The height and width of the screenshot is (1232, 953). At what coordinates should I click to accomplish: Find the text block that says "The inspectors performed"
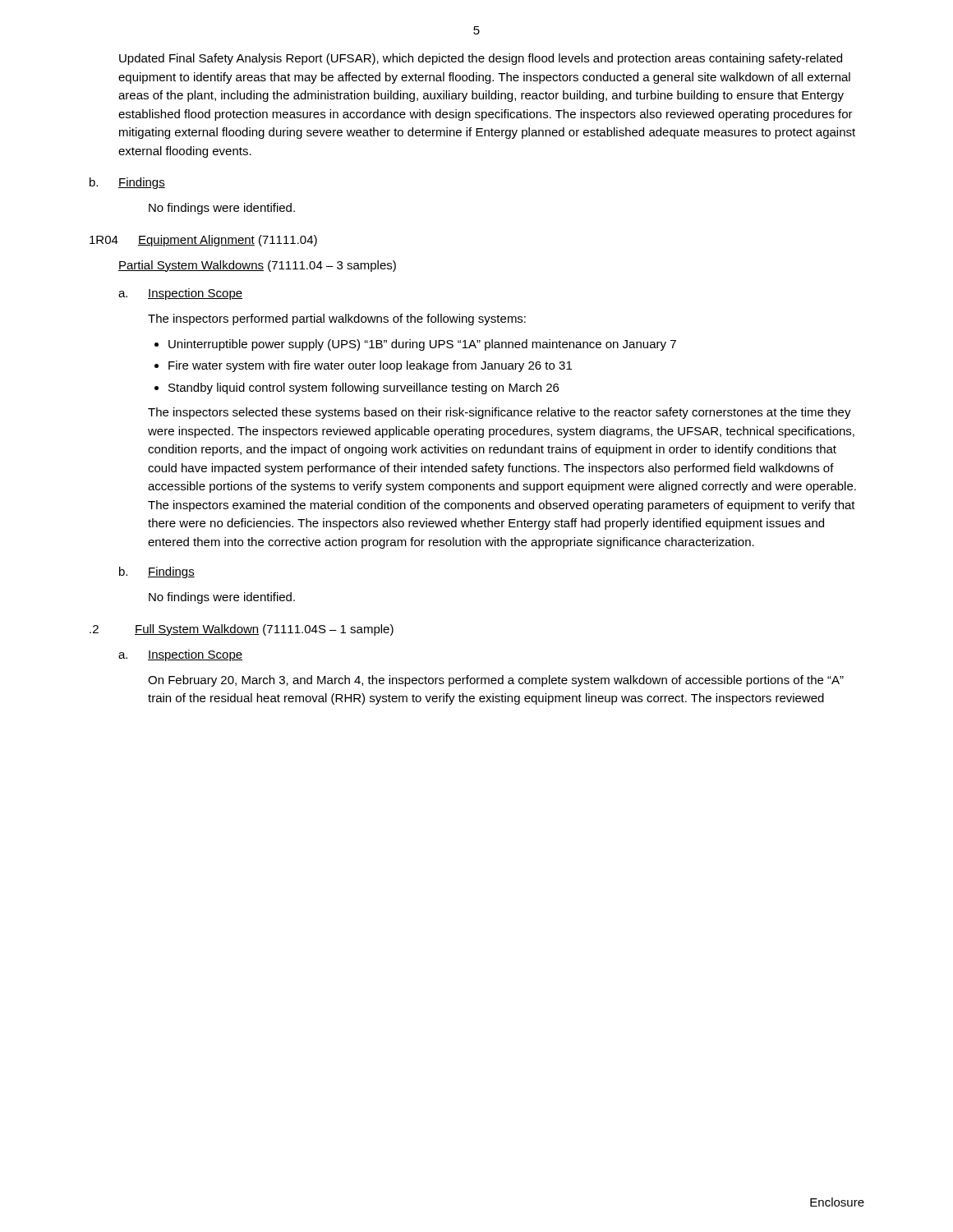click(337, 318)
